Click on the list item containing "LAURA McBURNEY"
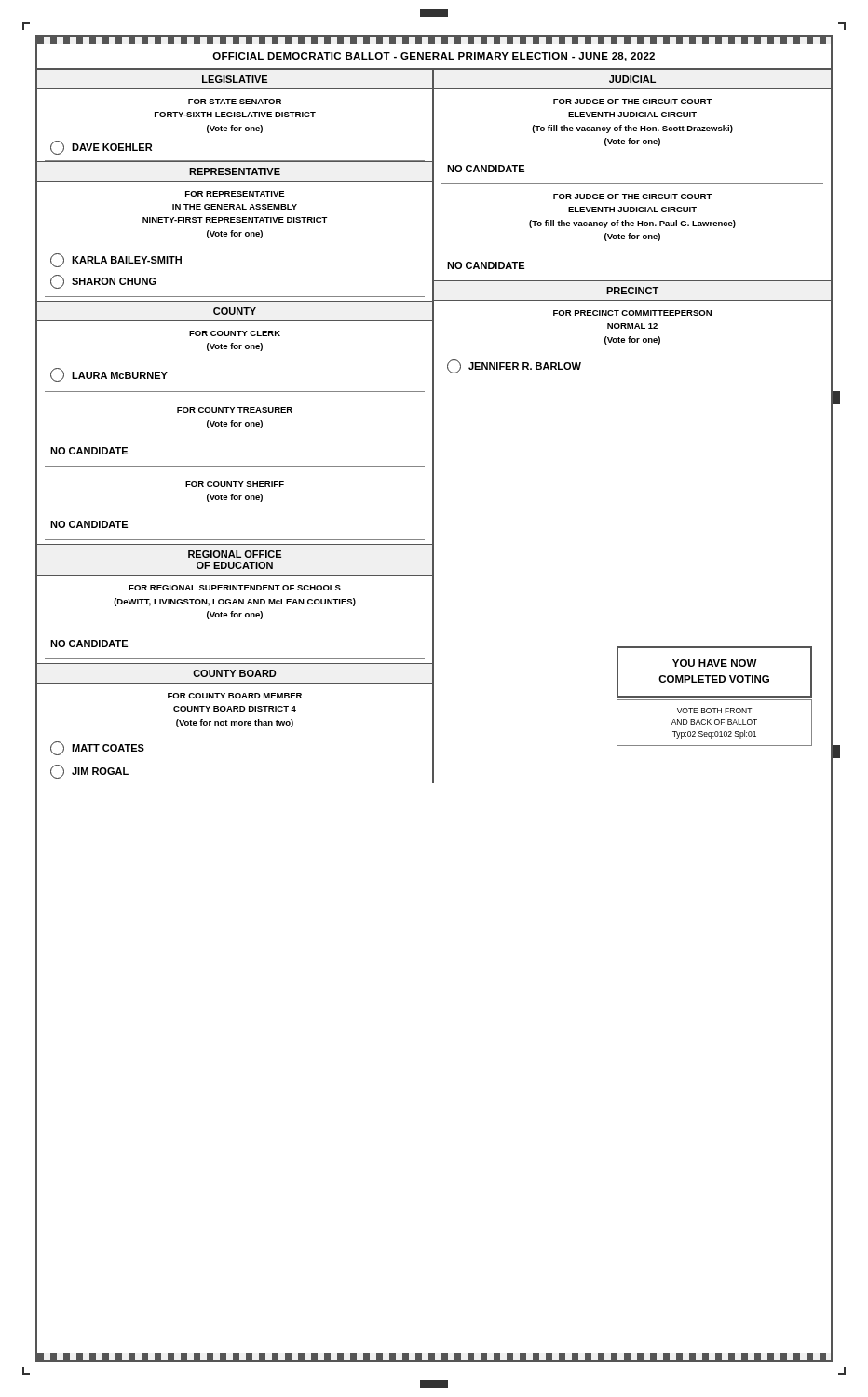 109,375
